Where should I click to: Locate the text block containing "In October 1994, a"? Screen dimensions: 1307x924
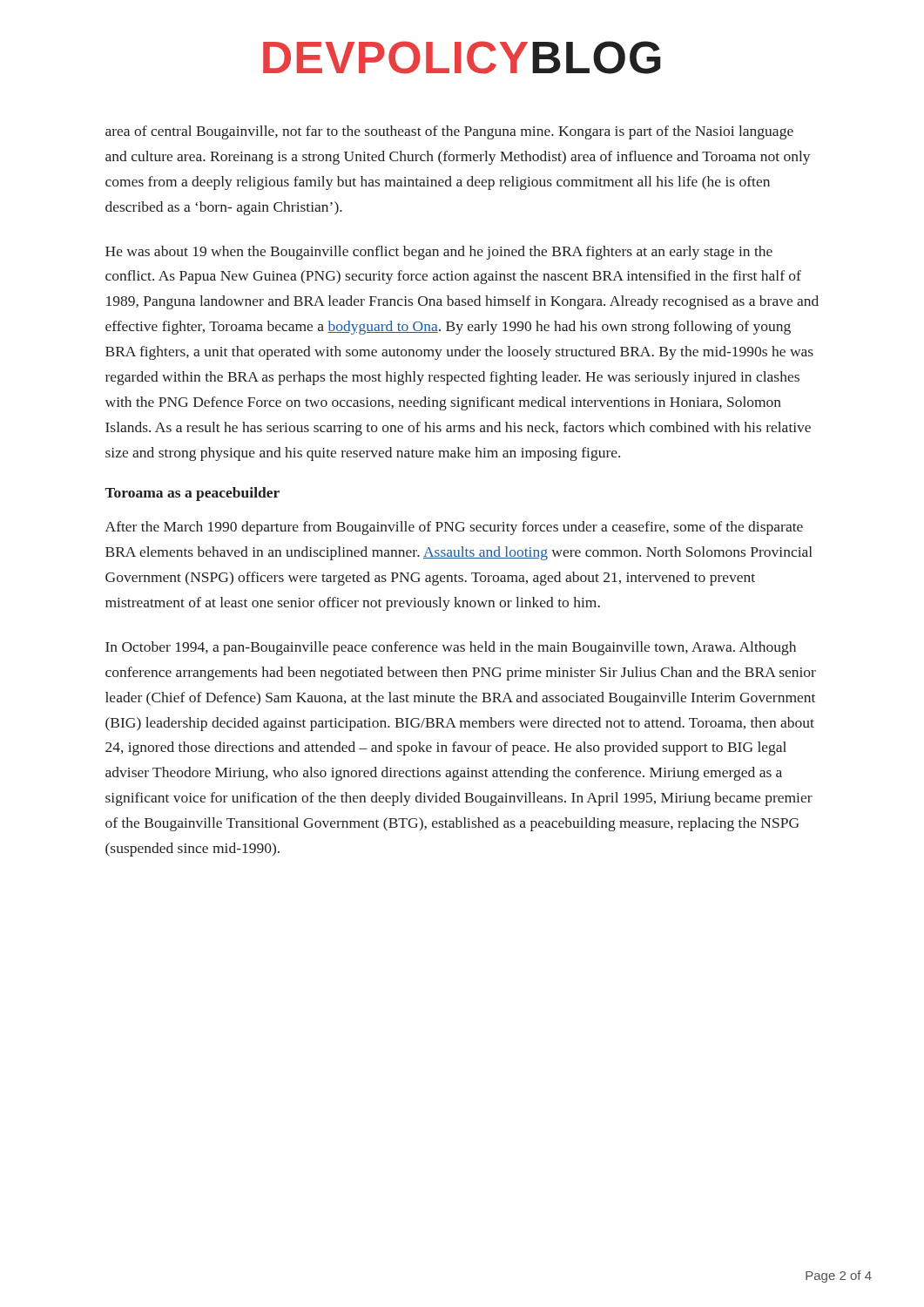(x=460, y=747)
